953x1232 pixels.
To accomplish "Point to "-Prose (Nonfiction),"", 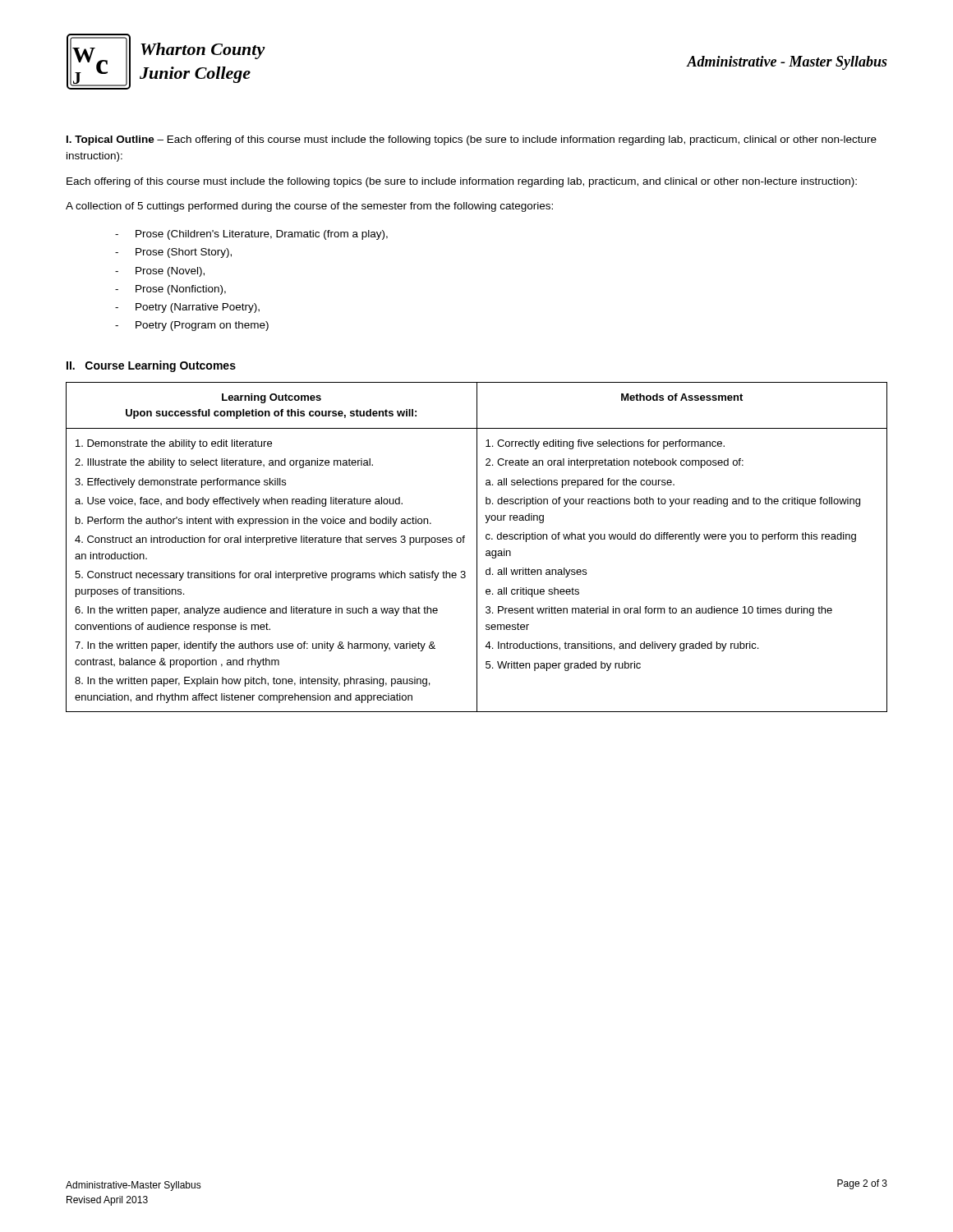I will point(171,289).
